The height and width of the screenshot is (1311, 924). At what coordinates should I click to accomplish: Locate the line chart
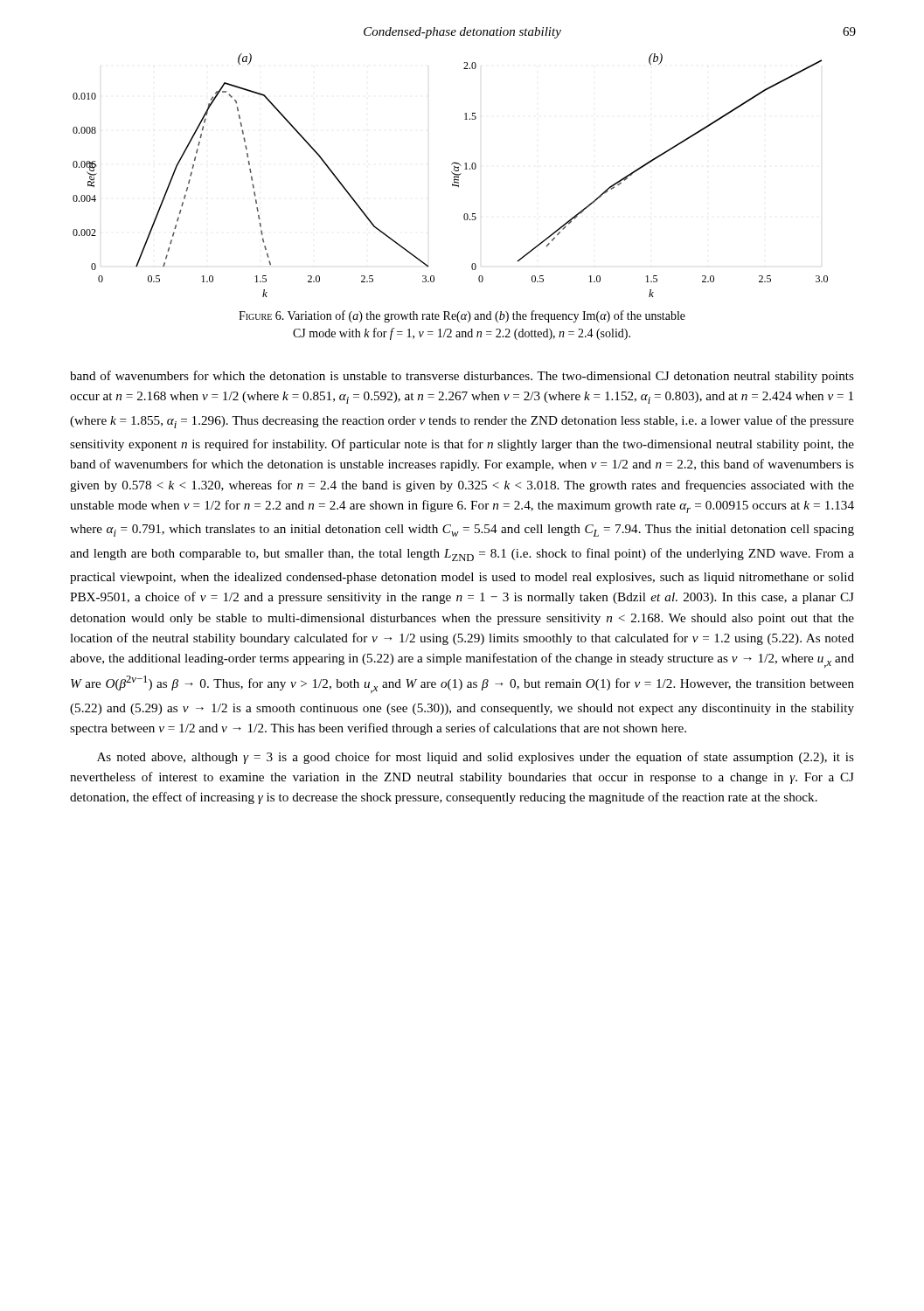pos(462,175)
